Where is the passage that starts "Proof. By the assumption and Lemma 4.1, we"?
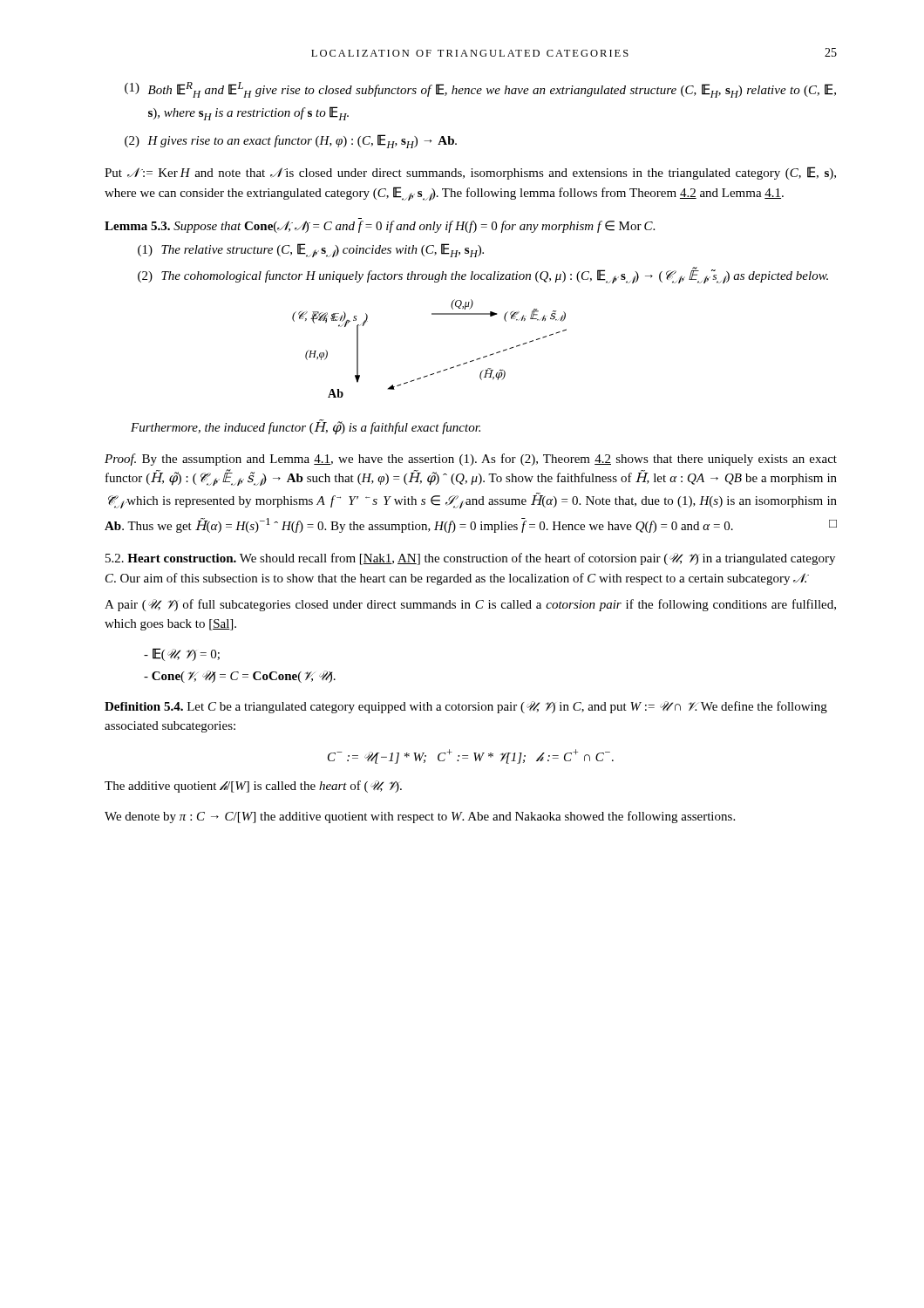Viewport: 924px width, 1308px height. point(471,492)
